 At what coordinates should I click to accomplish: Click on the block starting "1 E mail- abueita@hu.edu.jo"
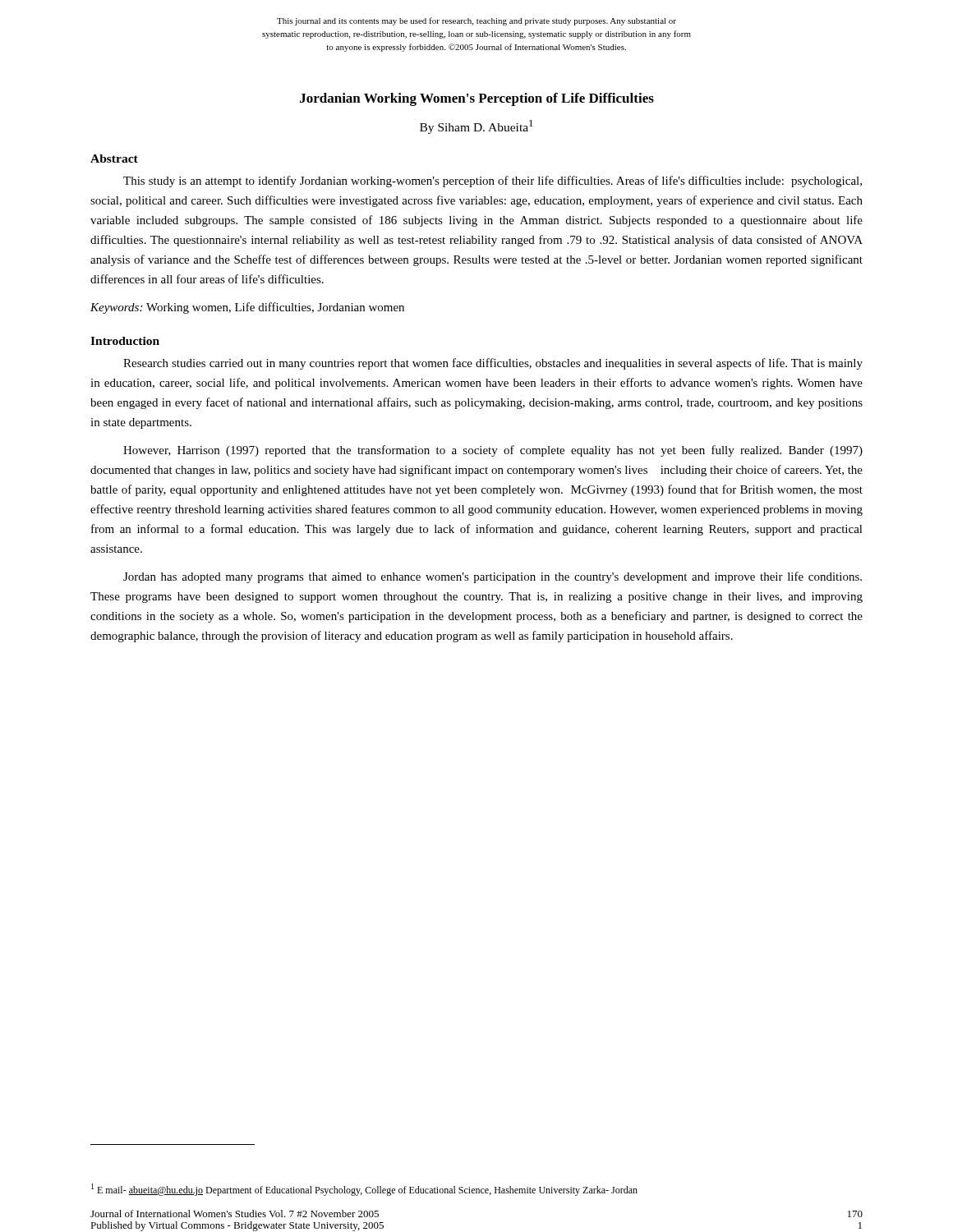click(x=364, y=1189)
